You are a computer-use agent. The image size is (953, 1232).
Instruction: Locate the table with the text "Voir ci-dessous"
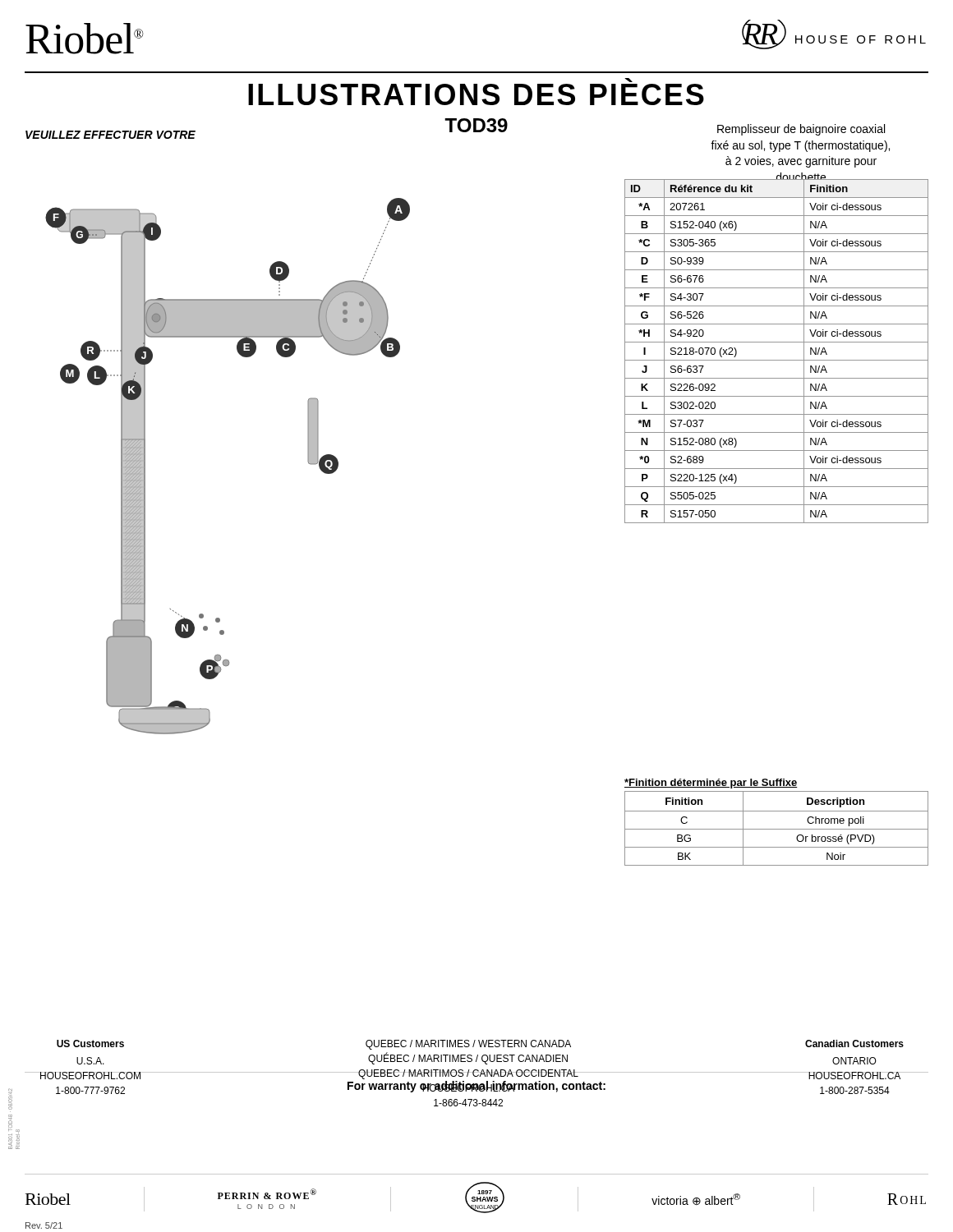click(776, 351)
